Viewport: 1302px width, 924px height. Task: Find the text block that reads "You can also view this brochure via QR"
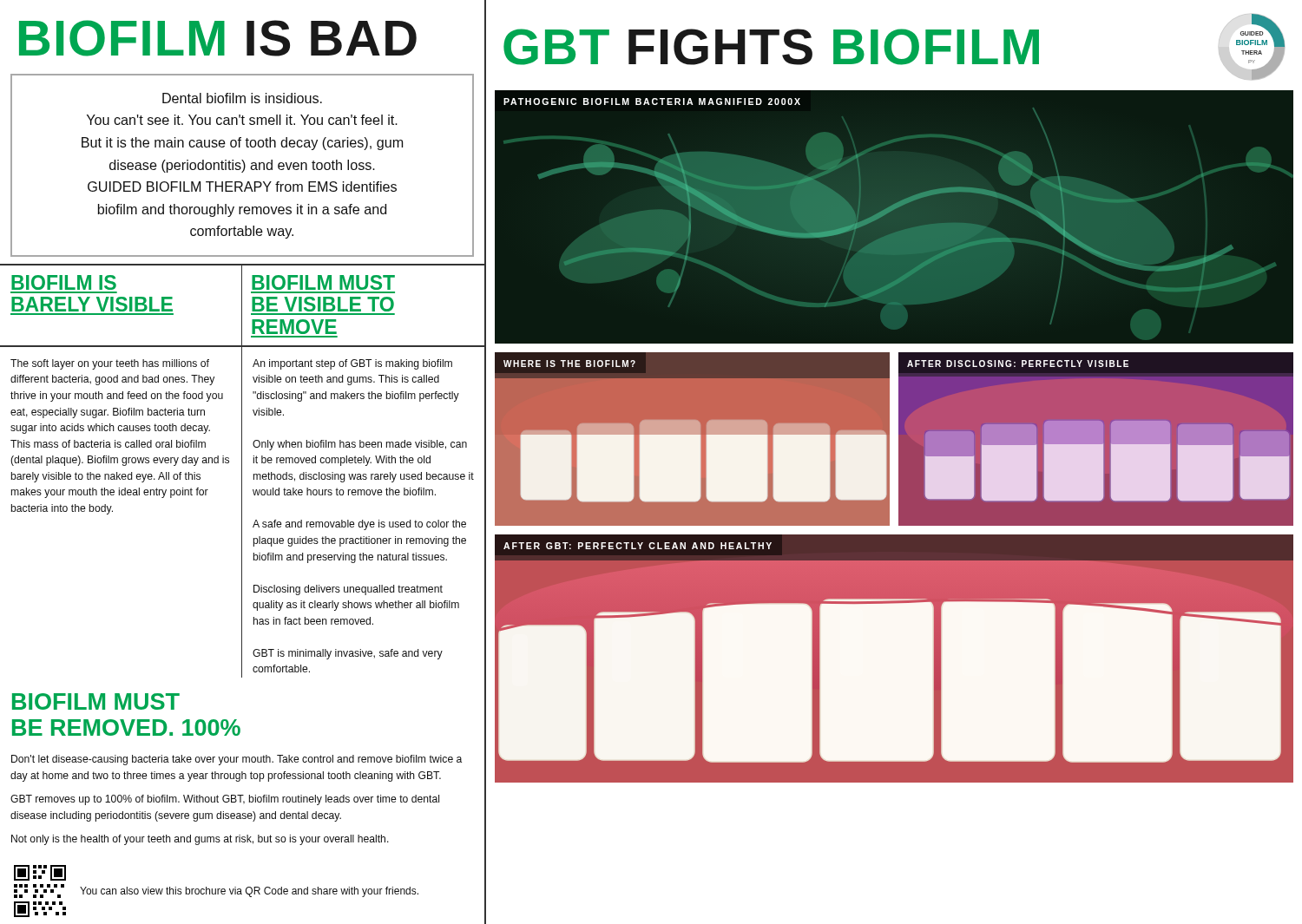click(x=250, y=891)
